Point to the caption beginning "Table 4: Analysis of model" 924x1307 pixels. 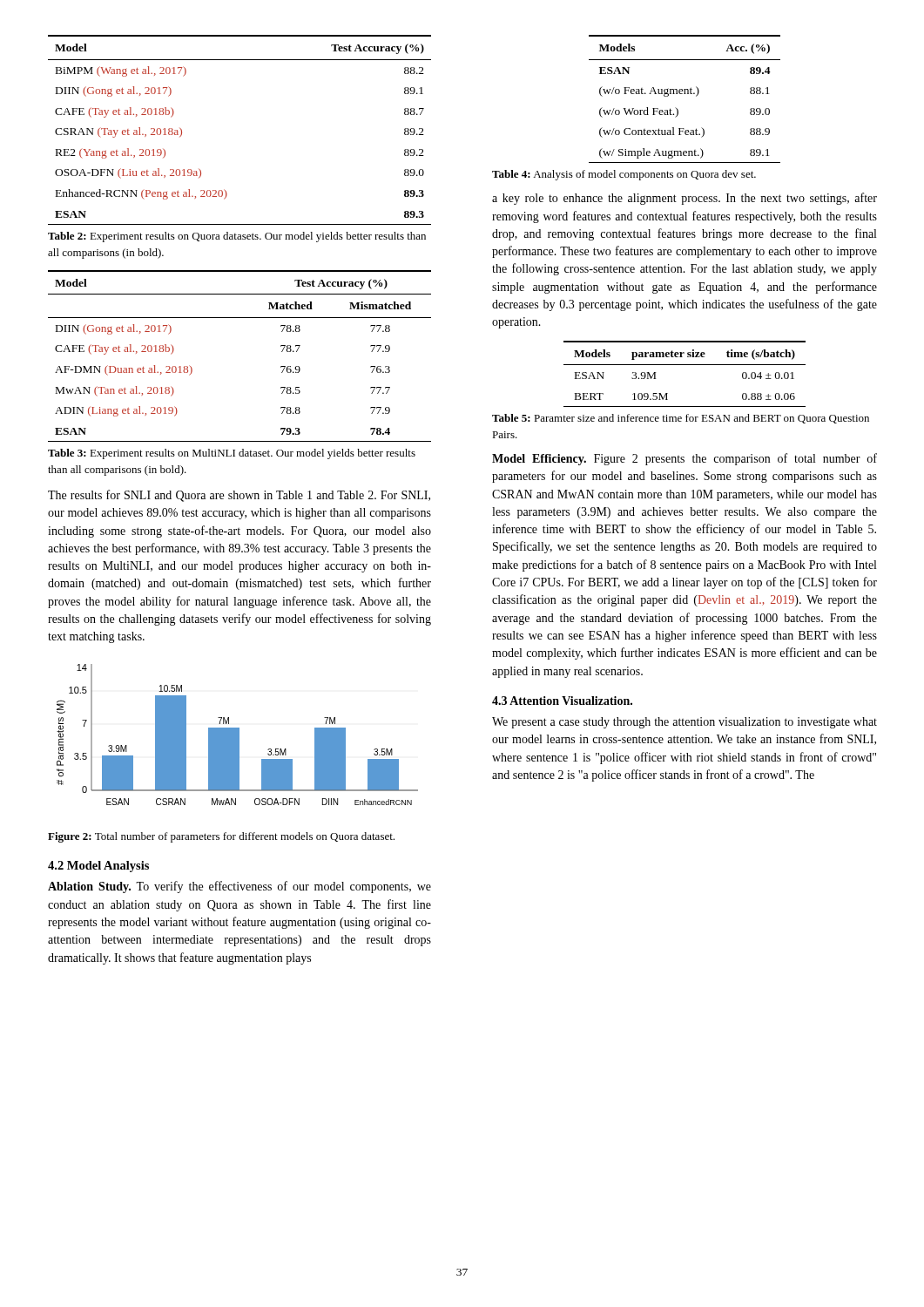tap(624, 174)
